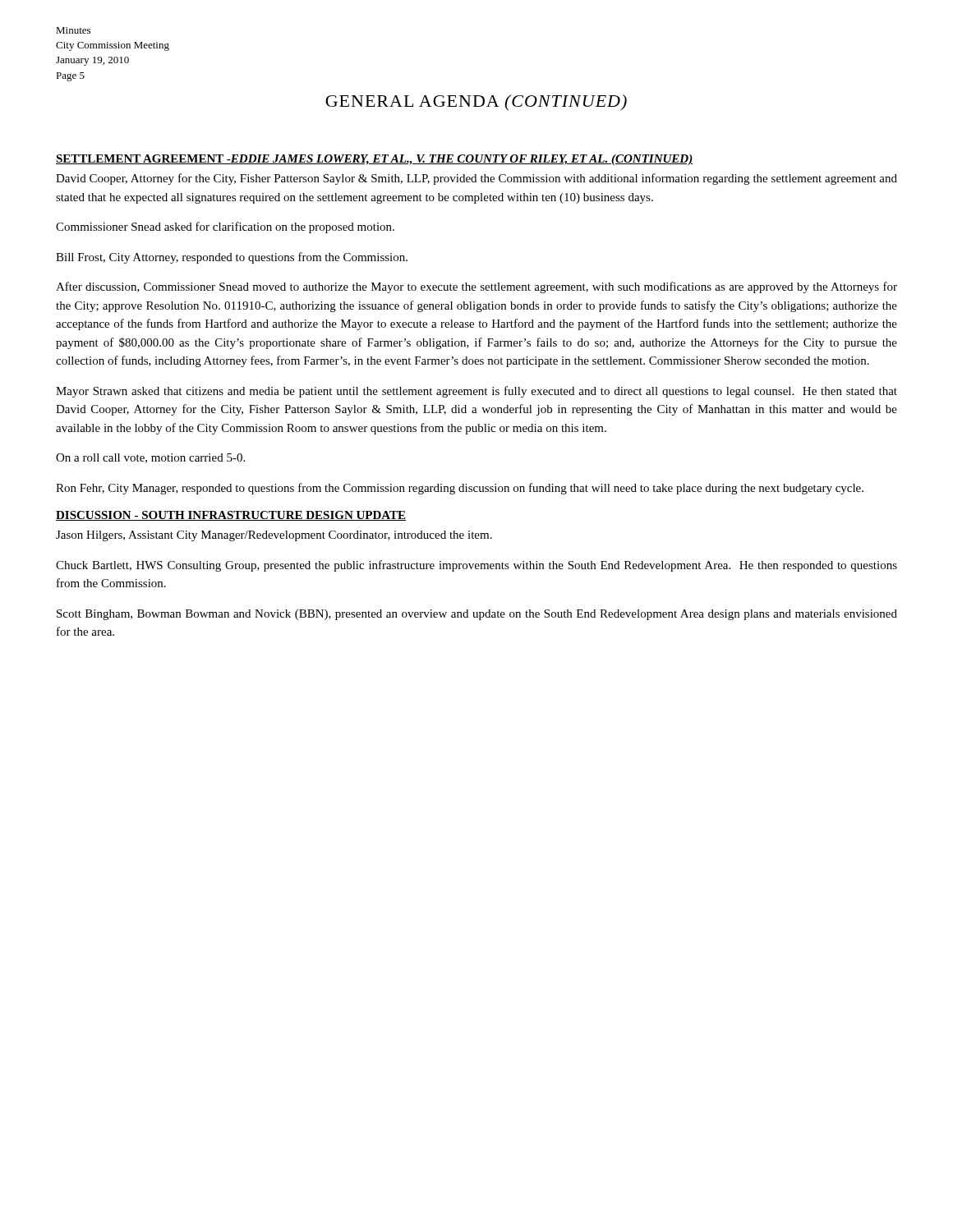Click the passage that begins "Scott Bingham, Bowman Bowman and Novick"
This screenshot has width=953, height=1232.
tap(476, 622)
